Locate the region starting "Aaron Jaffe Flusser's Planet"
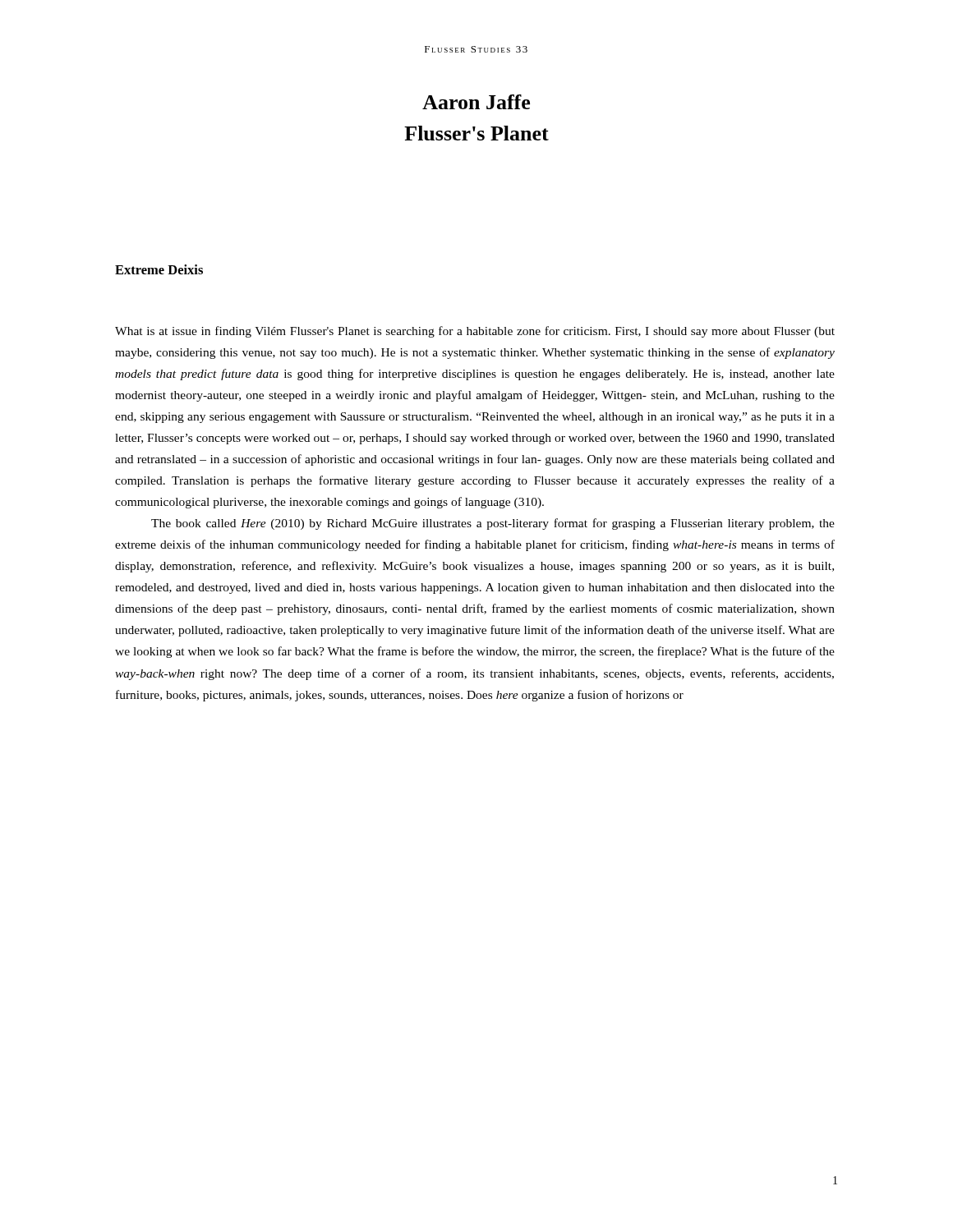Viewport: 953px width, 1232px height. [476, 118]
